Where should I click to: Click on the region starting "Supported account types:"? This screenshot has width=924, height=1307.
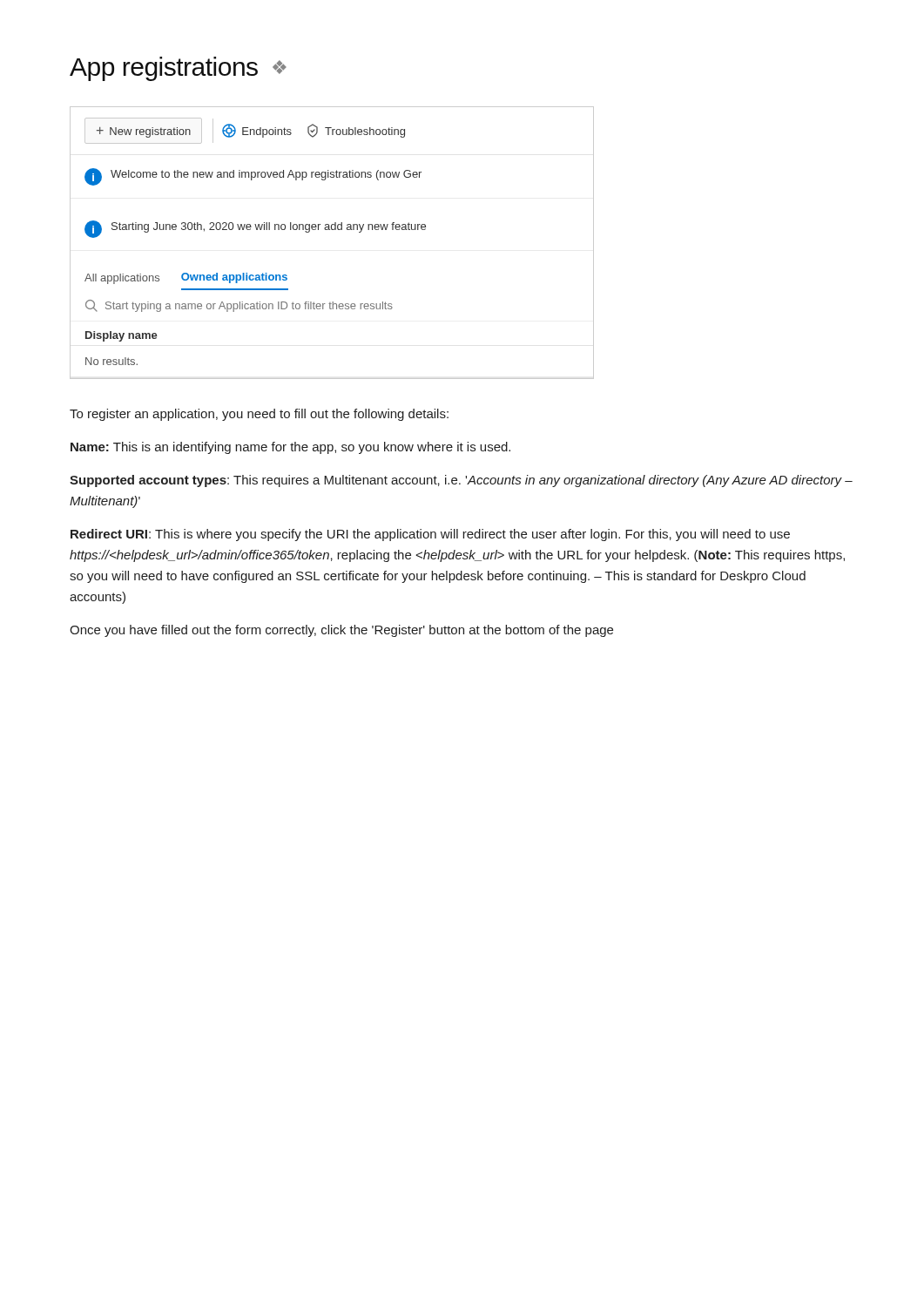461,490
